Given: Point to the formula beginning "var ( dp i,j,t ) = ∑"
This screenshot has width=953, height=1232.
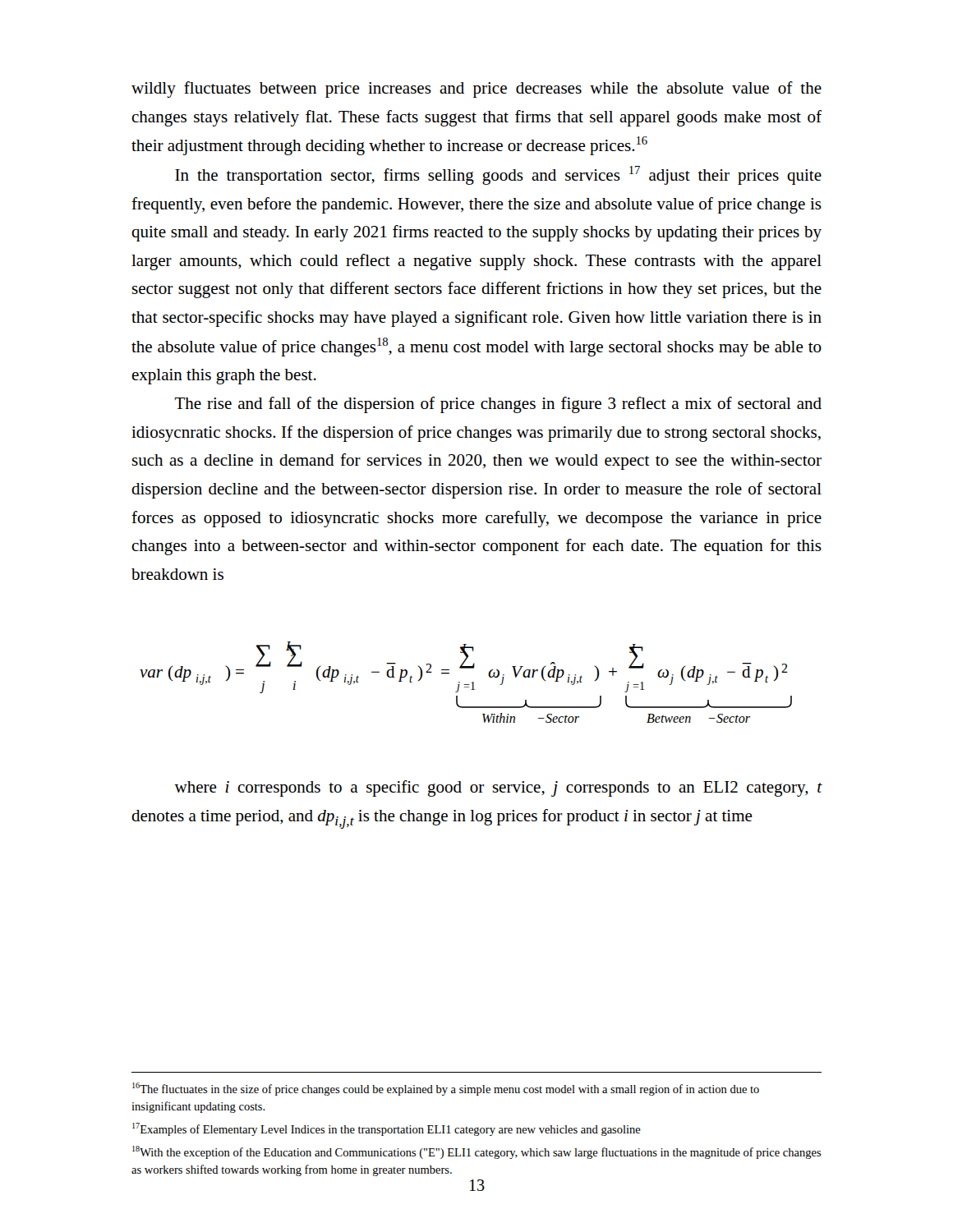Looking at the screenshot, I should 476,681.
